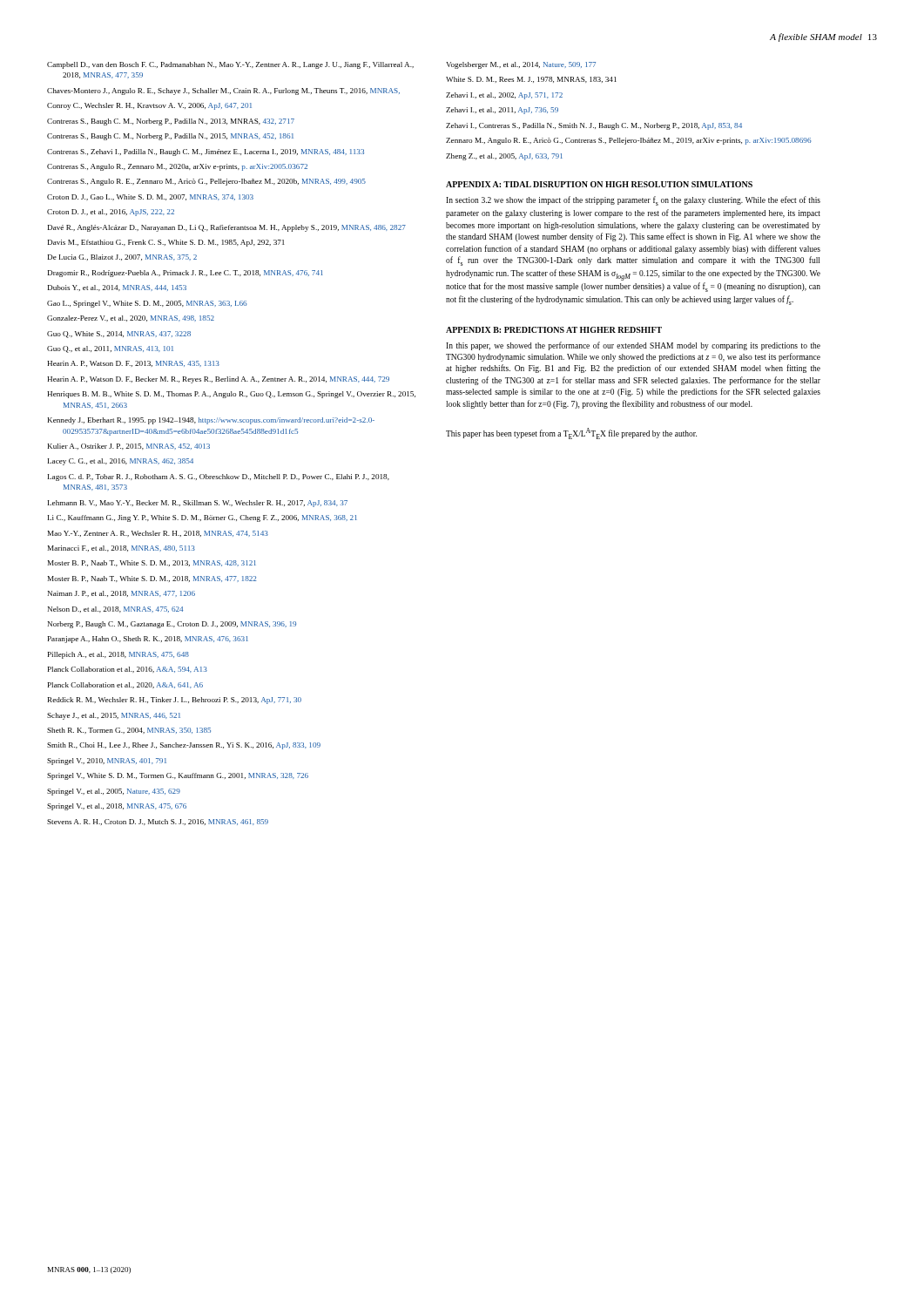Point to the block beginning "Marinacci F., et al., 2018, MNRAS,"
The width and height of the screenshot is (924, 1307).
[x=121, y=548]
